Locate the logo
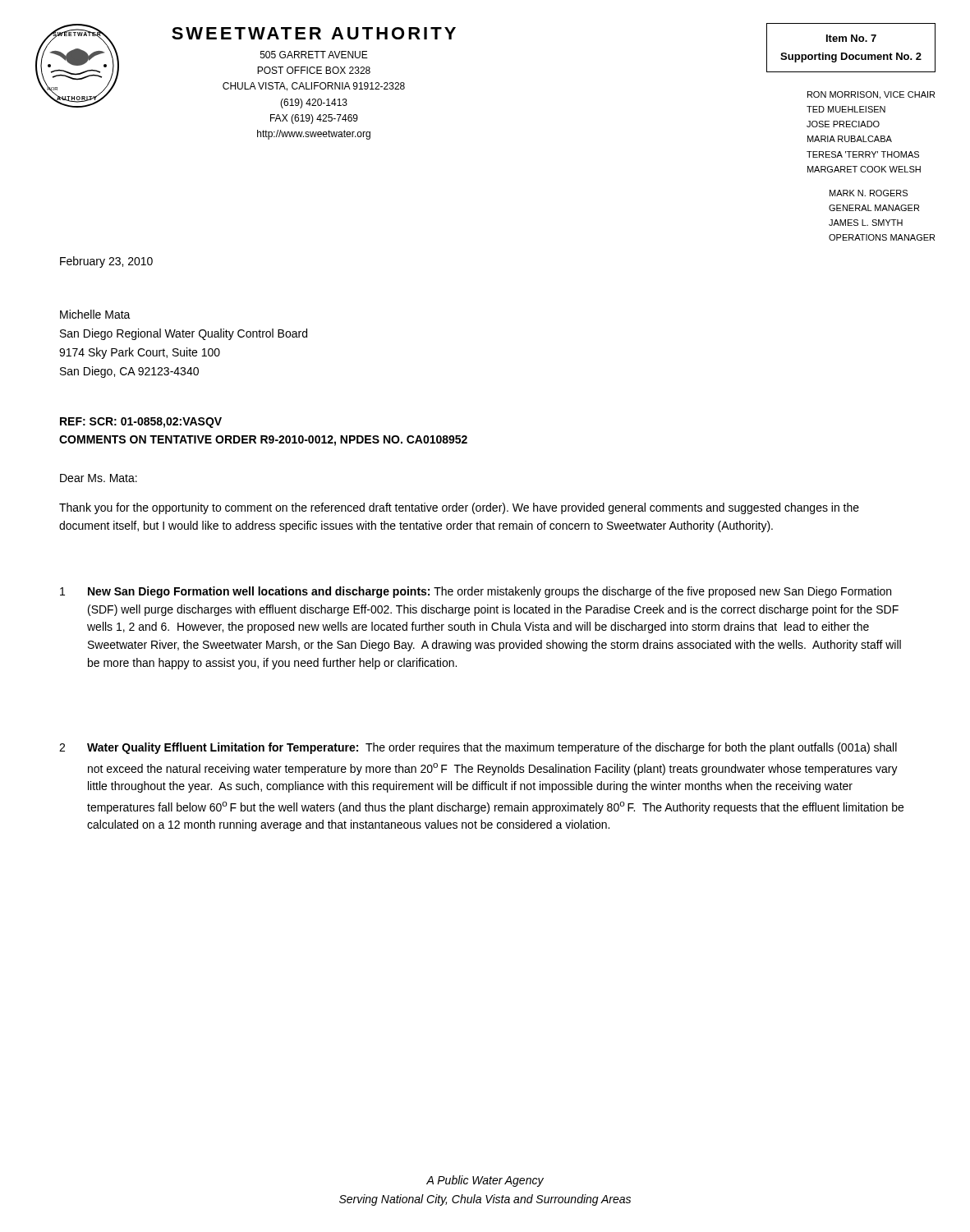970x1232 pixels. (x=77, y=66)
